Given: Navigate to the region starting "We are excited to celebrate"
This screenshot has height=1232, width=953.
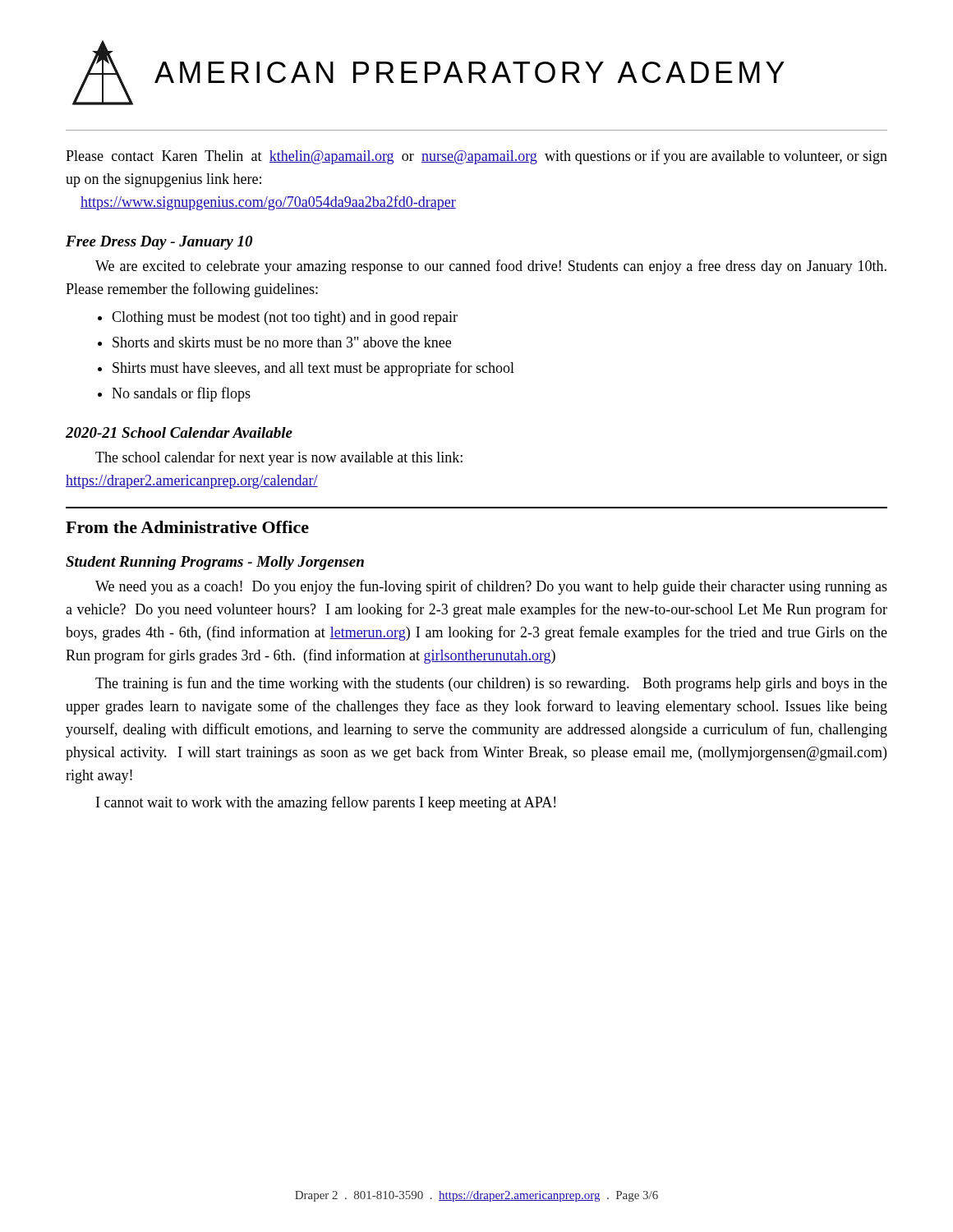Looking at the screenshot, I should [x=476, y=277].
